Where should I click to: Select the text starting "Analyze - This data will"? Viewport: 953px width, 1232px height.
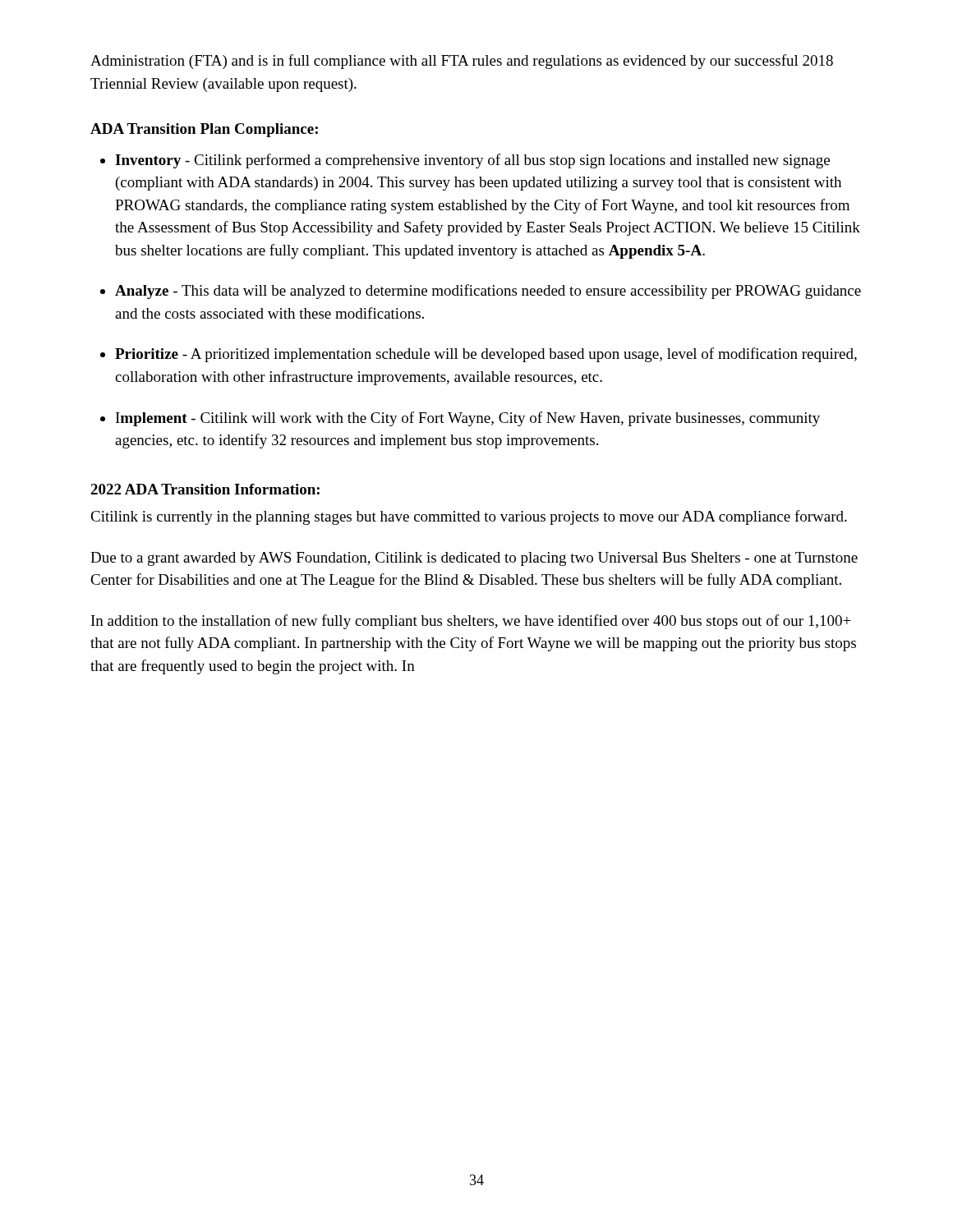pos(488,302)
